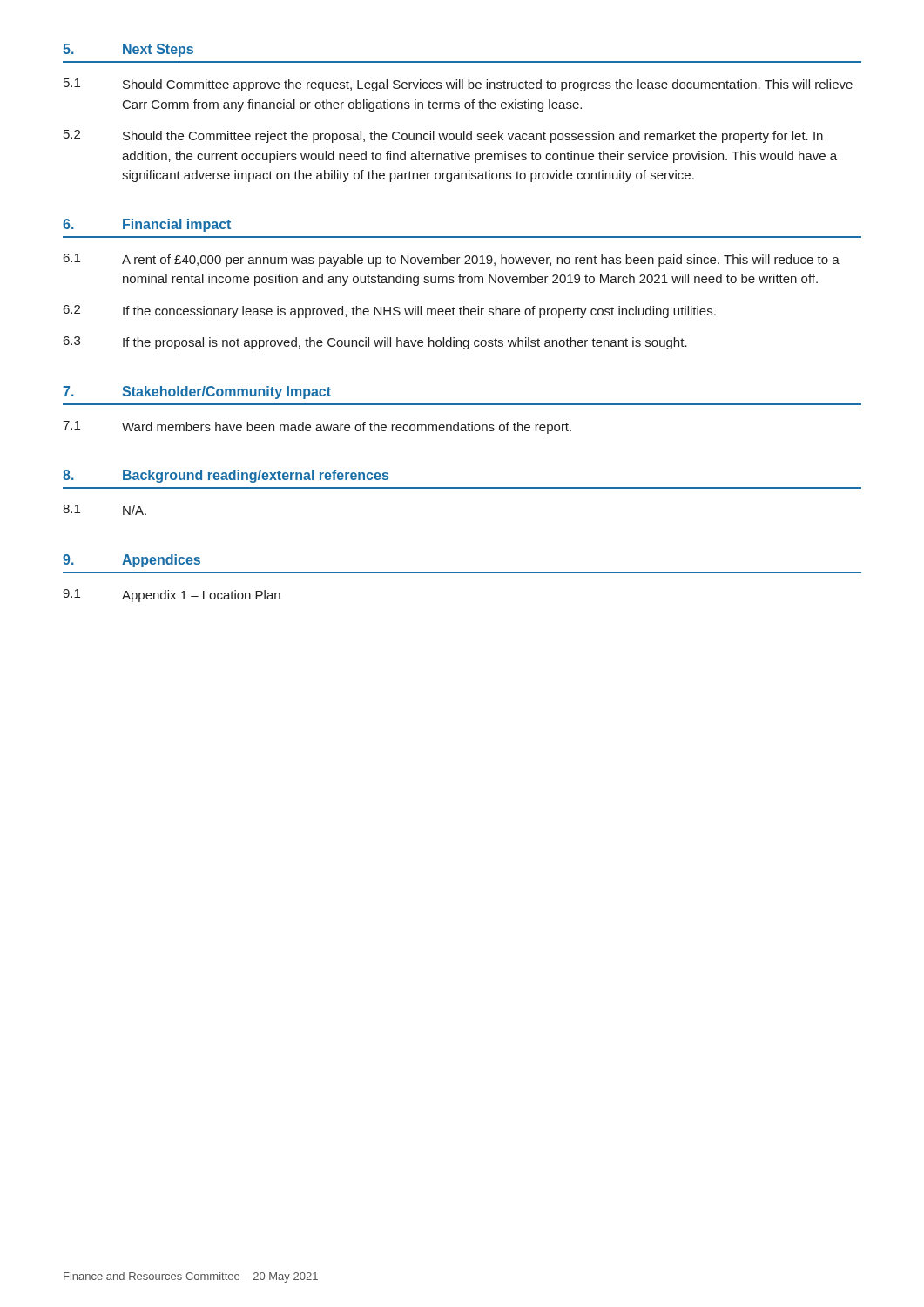Point to the element starting "9. Appendices"
The width and height of the screenshot is (924, 1307).
[132, 560]
